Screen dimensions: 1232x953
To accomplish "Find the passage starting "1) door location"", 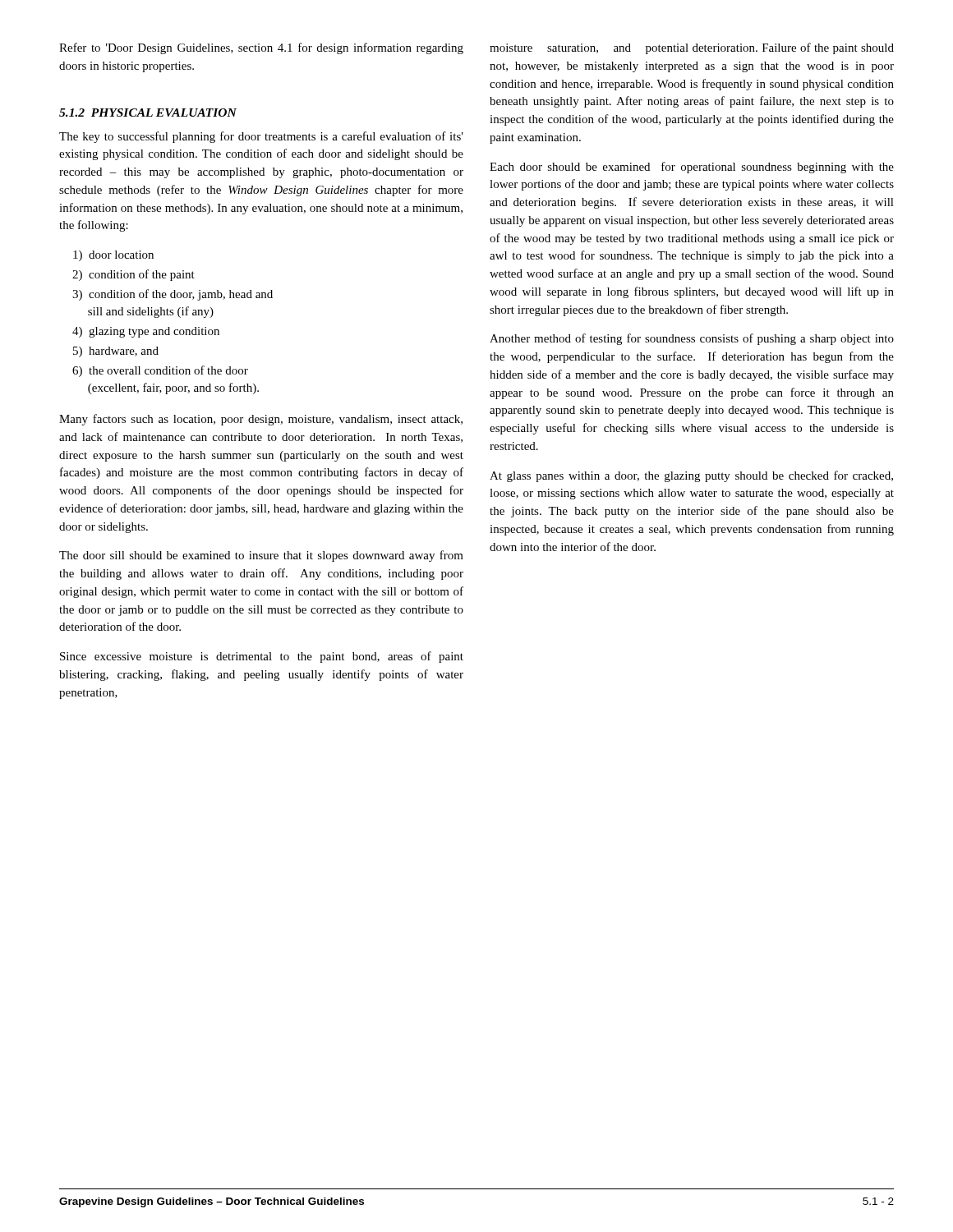I will coord(113,255).
